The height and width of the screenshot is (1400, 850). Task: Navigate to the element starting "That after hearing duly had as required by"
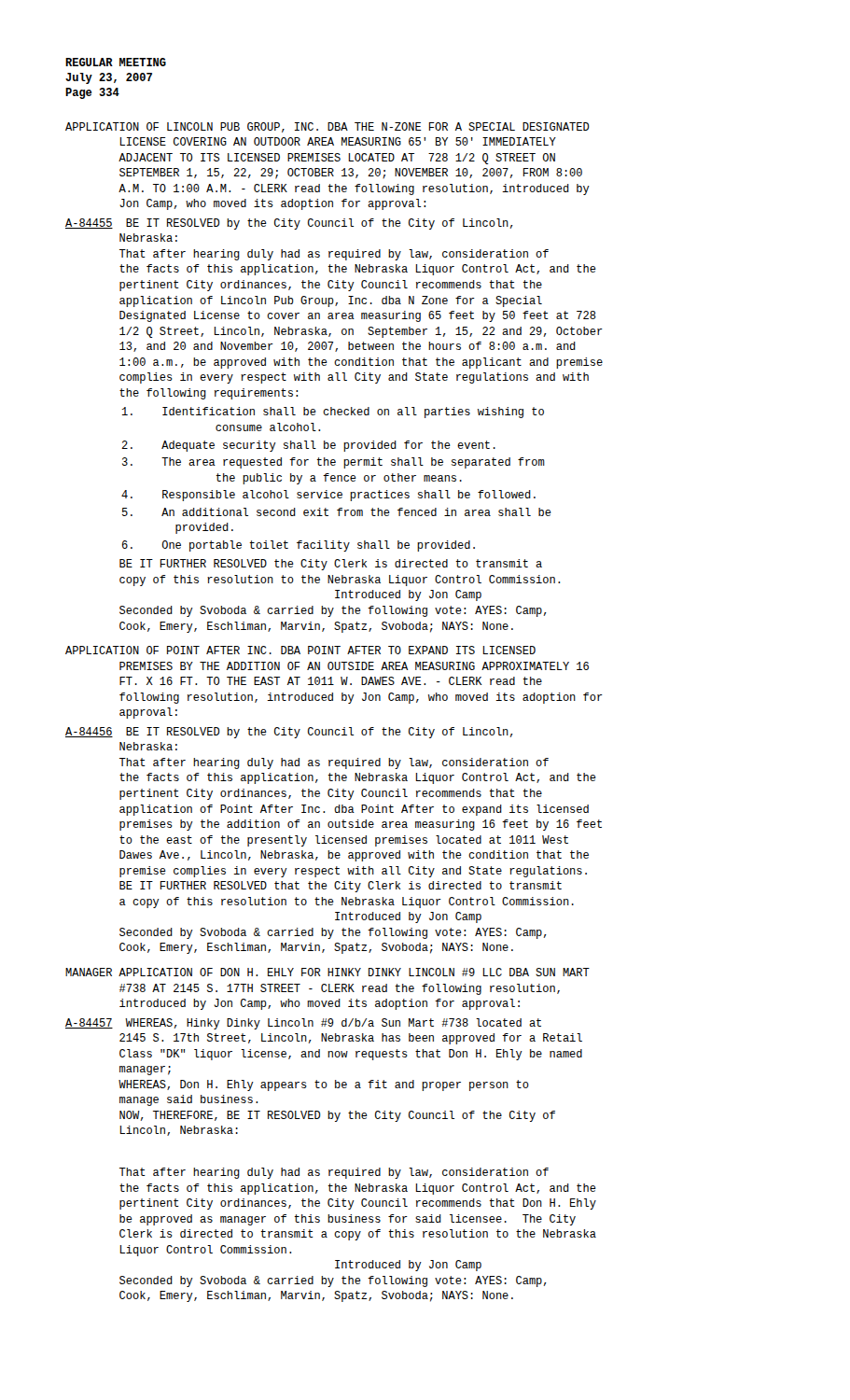(x=331, y=1235)
